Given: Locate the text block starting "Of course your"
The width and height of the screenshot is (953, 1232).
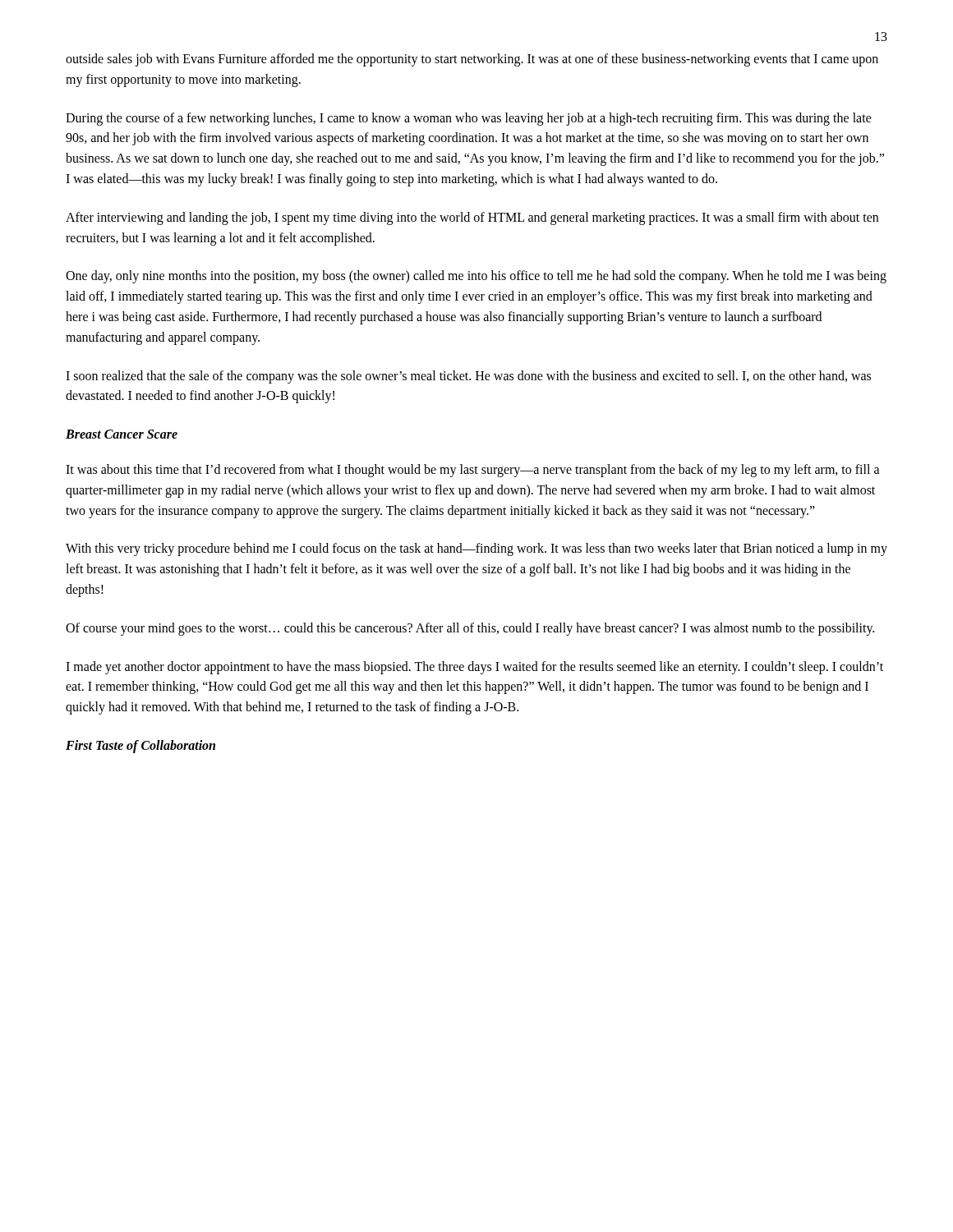Looking at the screenshot, I should point(470,628).
